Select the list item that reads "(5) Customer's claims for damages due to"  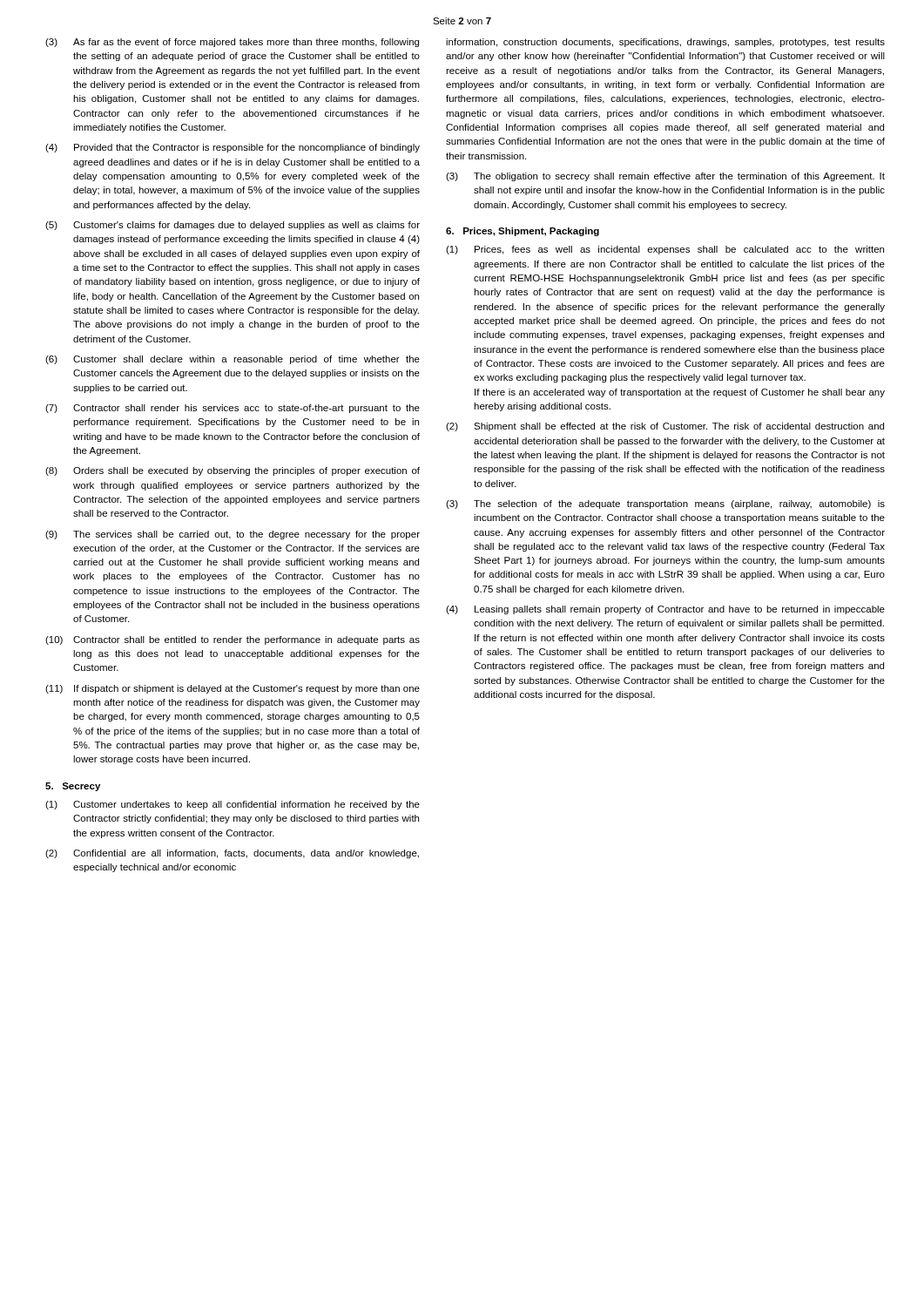(233, 282)
